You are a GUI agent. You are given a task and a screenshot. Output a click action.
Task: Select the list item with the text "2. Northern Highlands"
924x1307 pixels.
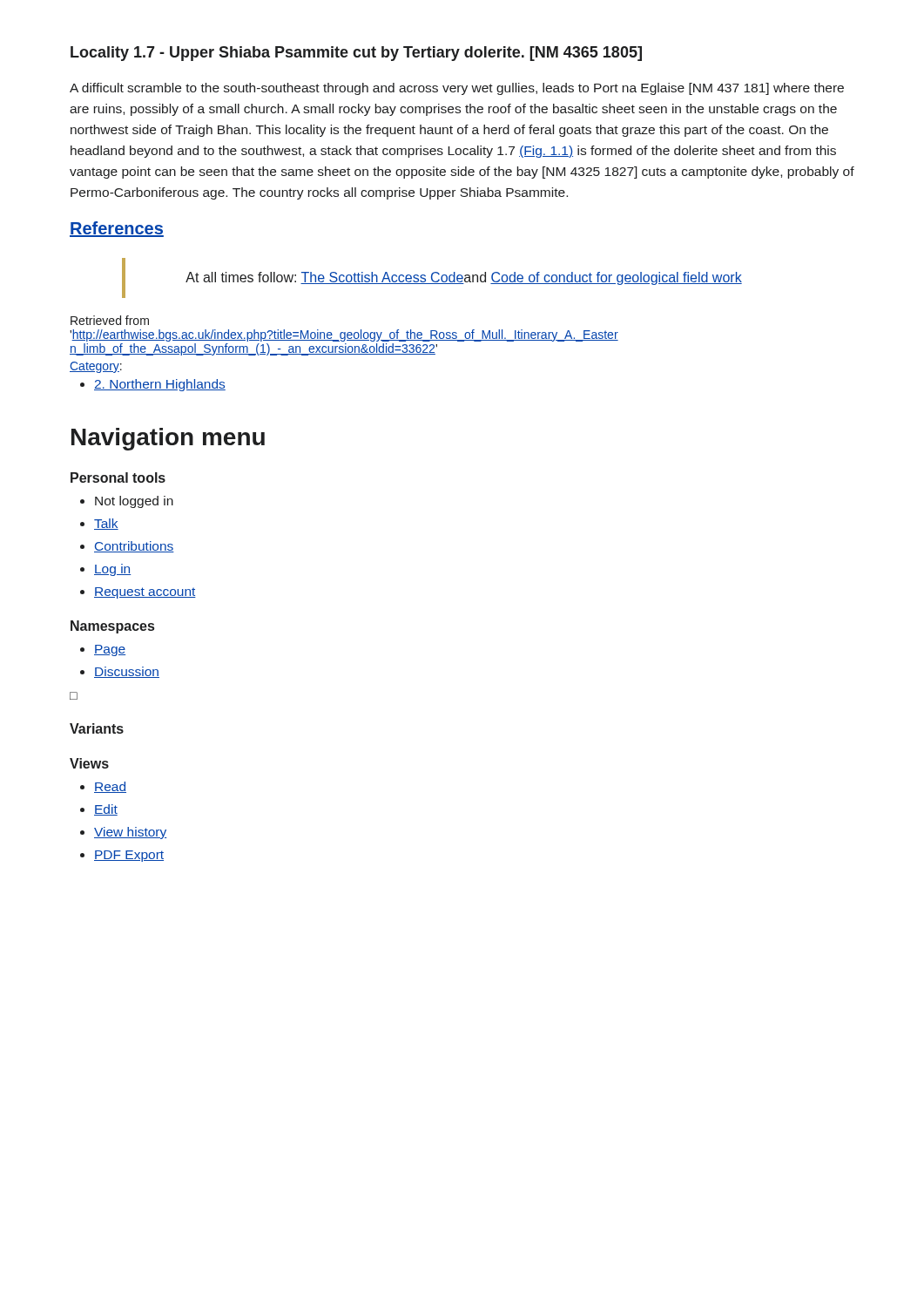153,385
